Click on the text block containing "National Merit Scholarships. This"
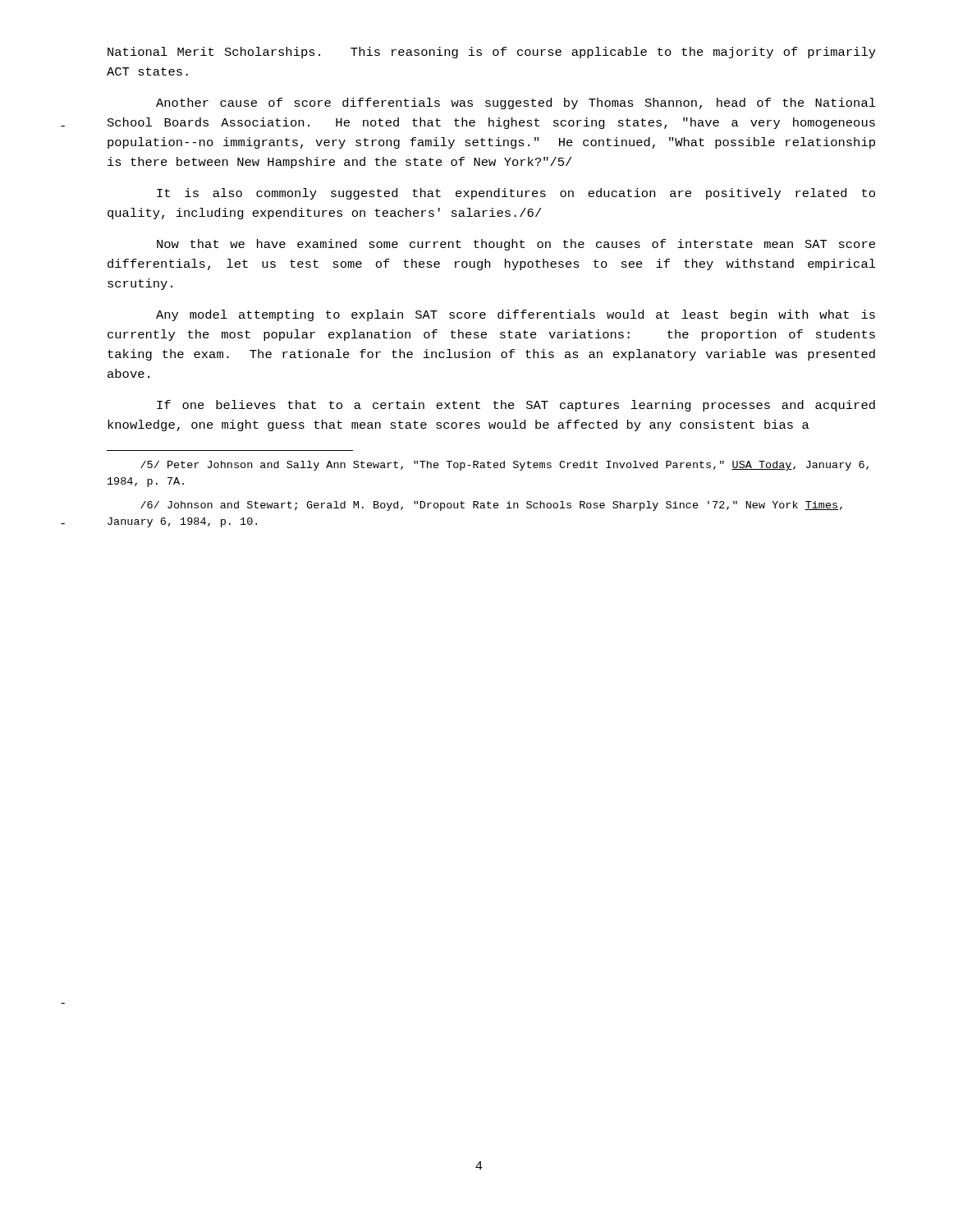Viewport: 958px width, 1232px height. [x=491, y=62]
